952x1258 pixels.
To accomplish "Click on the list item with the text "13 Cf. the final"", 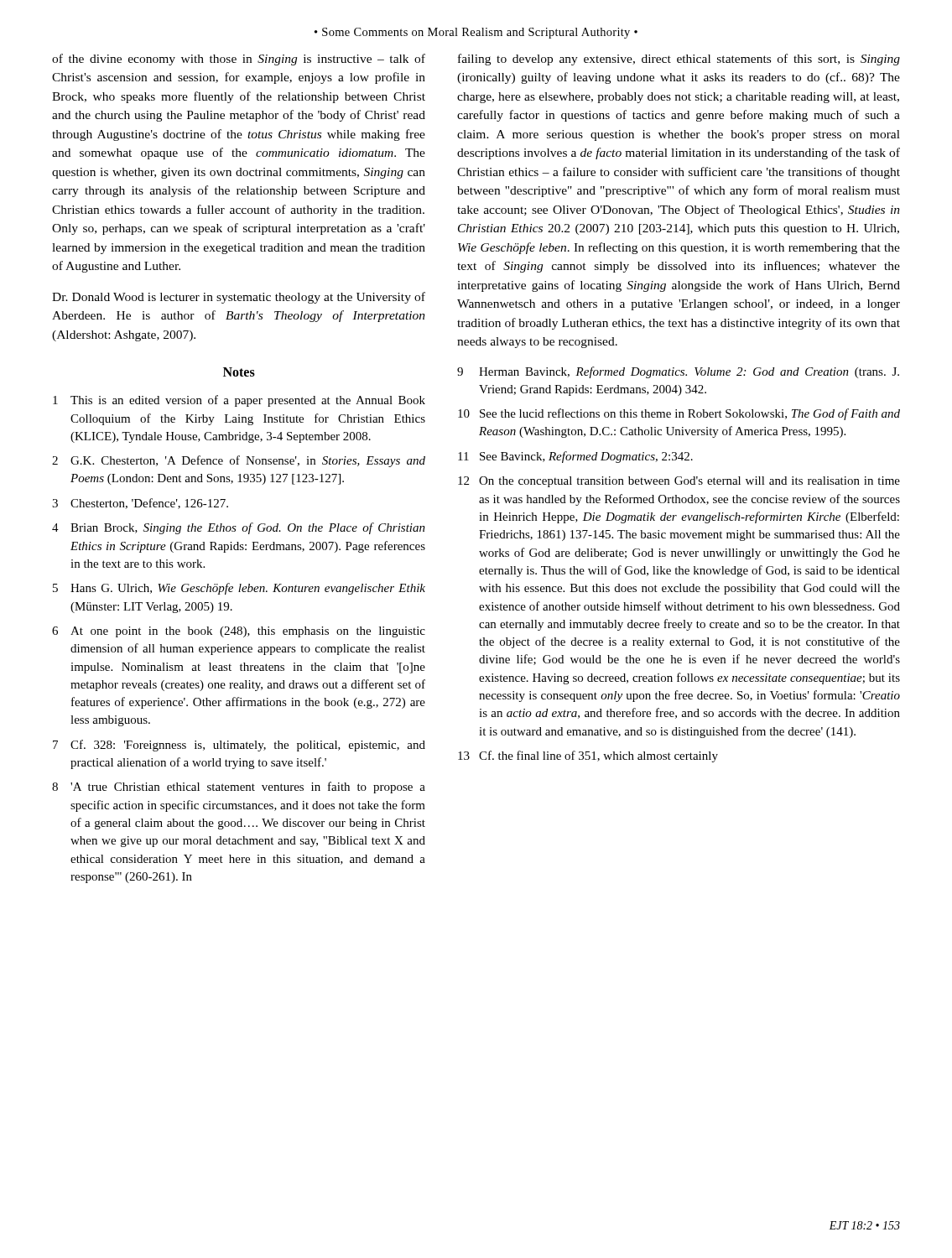I will tap(588, 756).
